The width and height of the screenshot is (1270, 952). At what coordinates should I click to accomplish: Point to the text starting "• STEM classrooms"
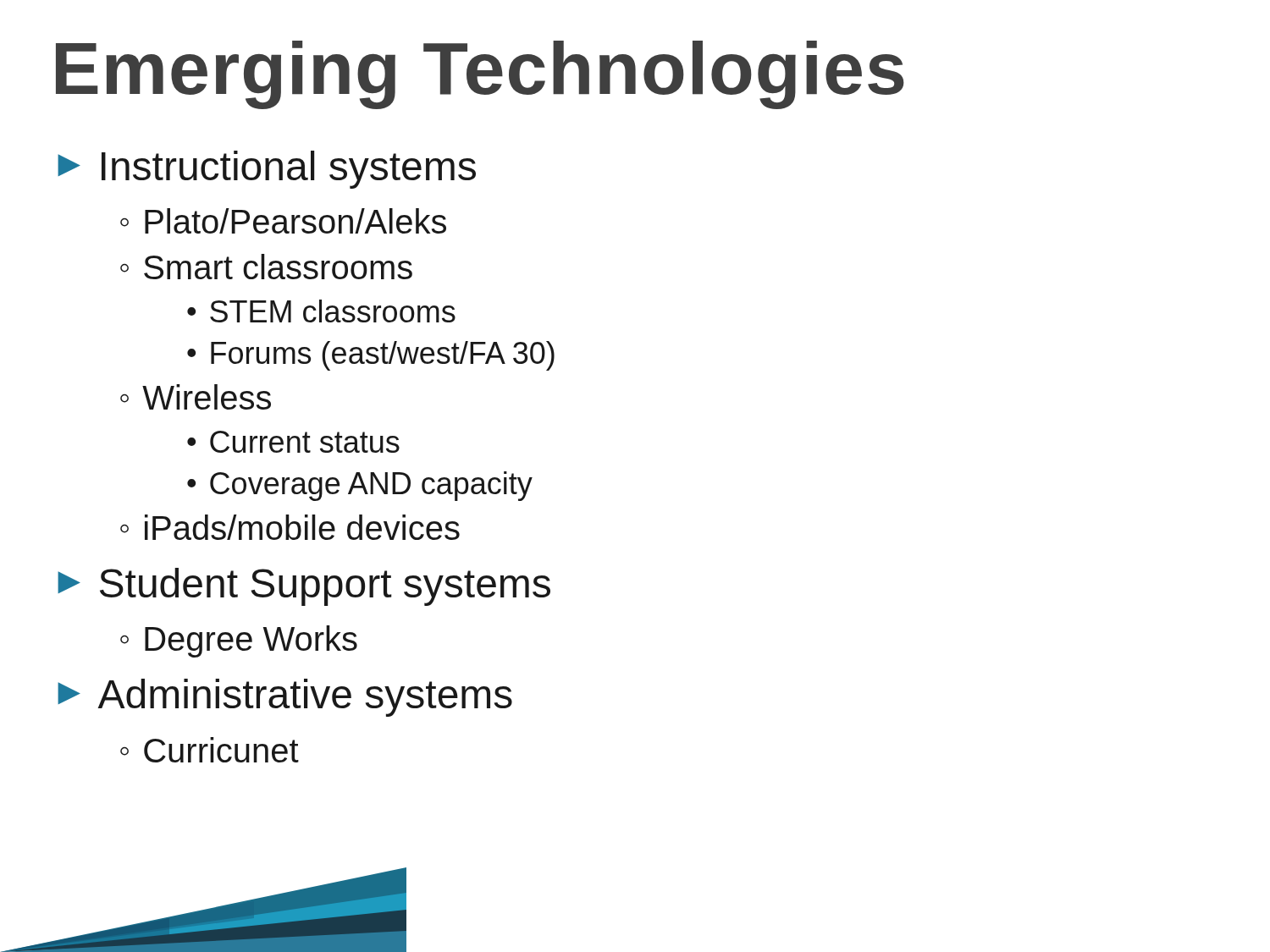click(x=321, y=312)
